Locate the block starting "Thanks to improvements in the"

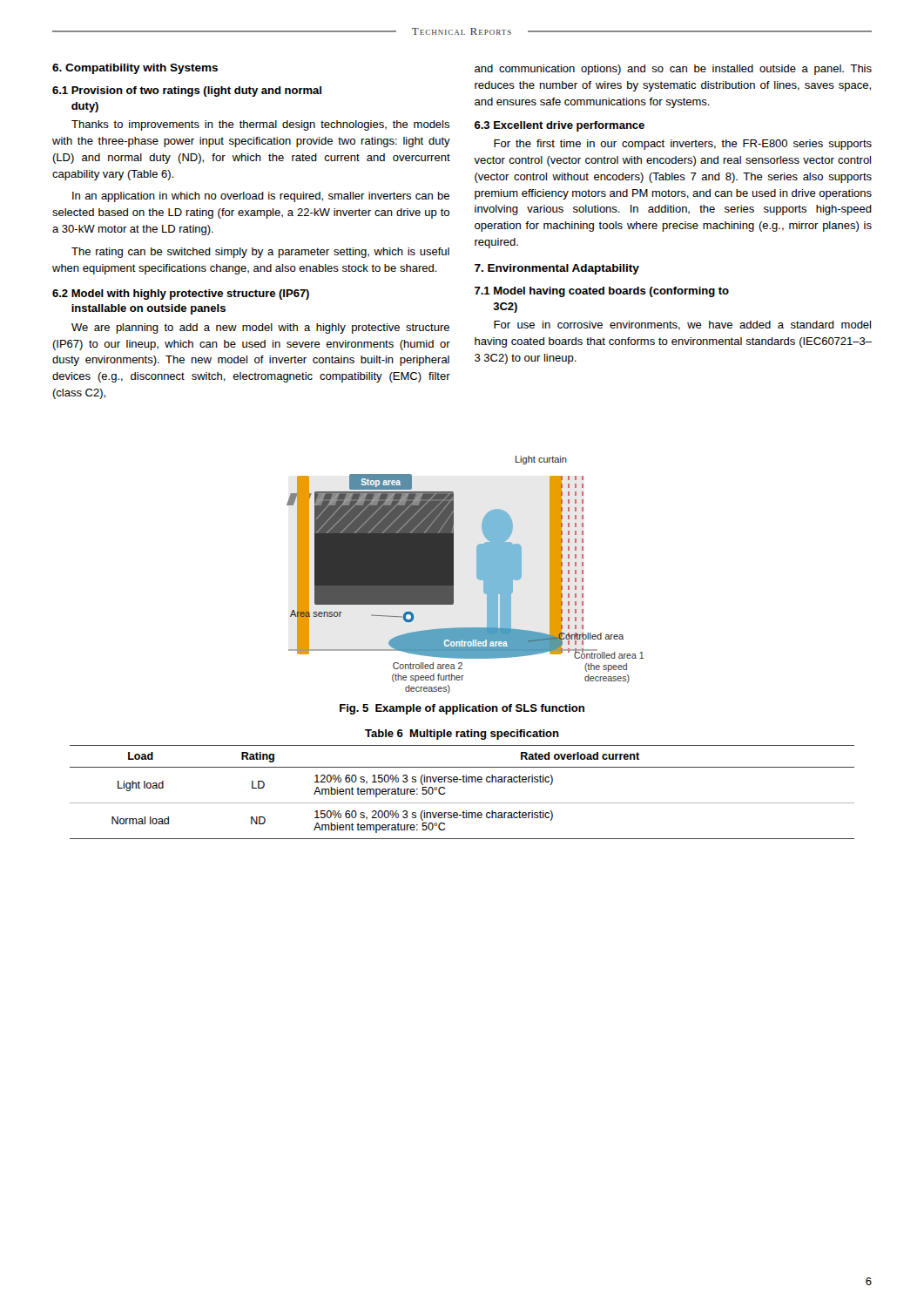pos(251,149)
